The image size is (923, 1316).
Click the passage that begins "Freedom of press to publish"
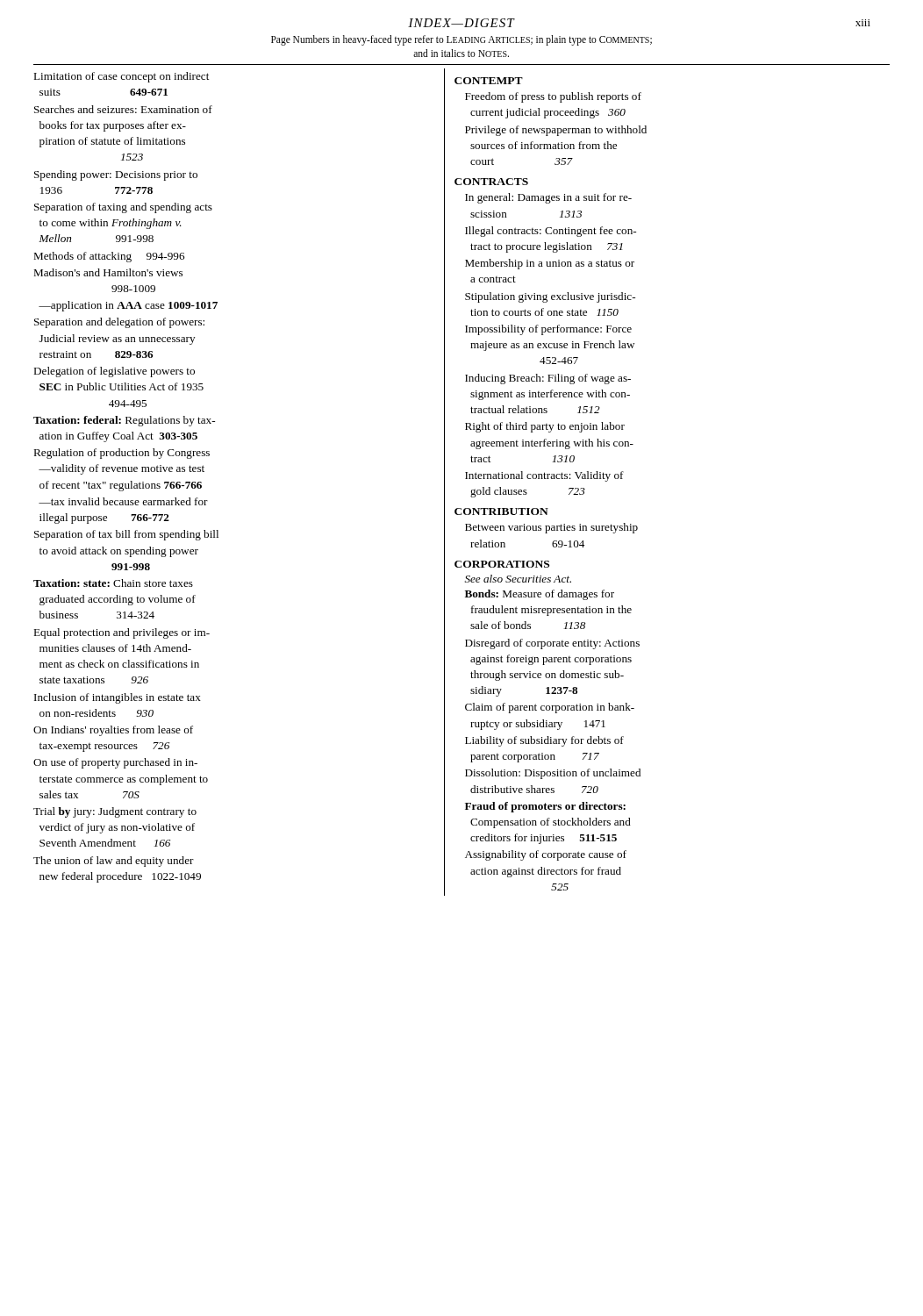pyautogui.click(x=553, y=104)
